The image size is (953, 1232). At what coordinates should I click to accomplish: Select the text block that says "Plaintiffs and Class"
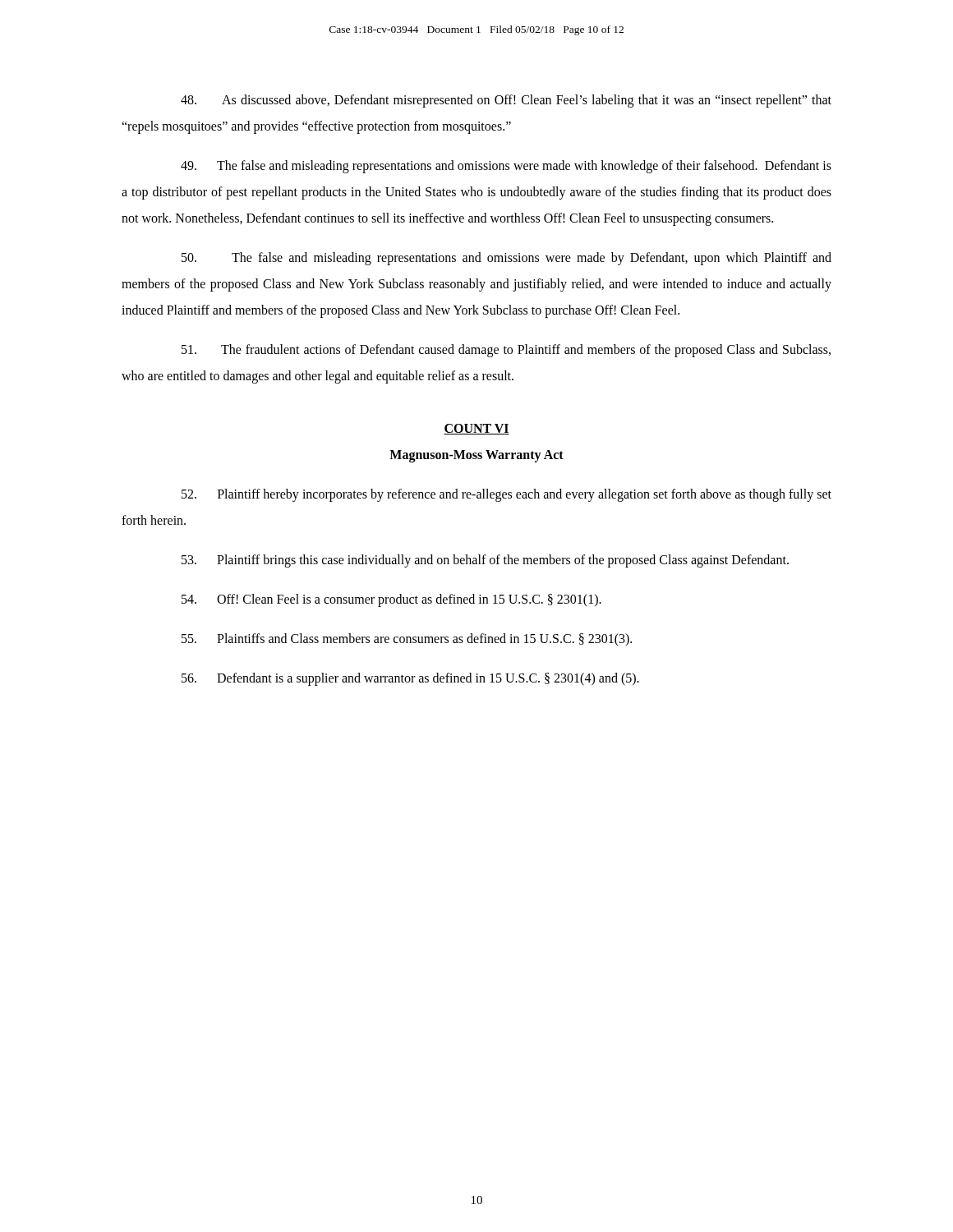point(407,639)
